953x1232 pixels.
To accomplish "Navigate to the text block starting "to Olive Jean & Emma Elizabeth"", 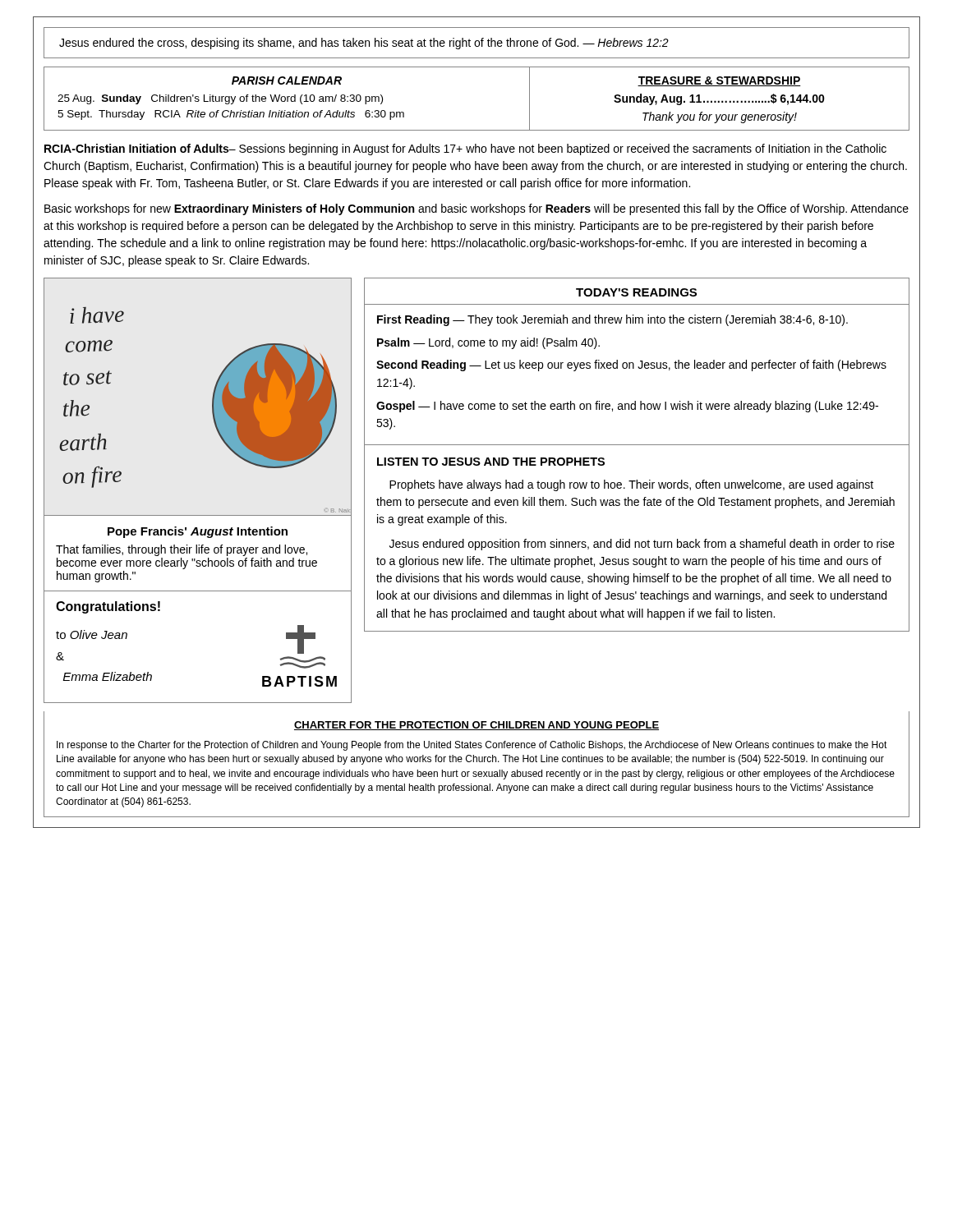I will click(92, 634).
